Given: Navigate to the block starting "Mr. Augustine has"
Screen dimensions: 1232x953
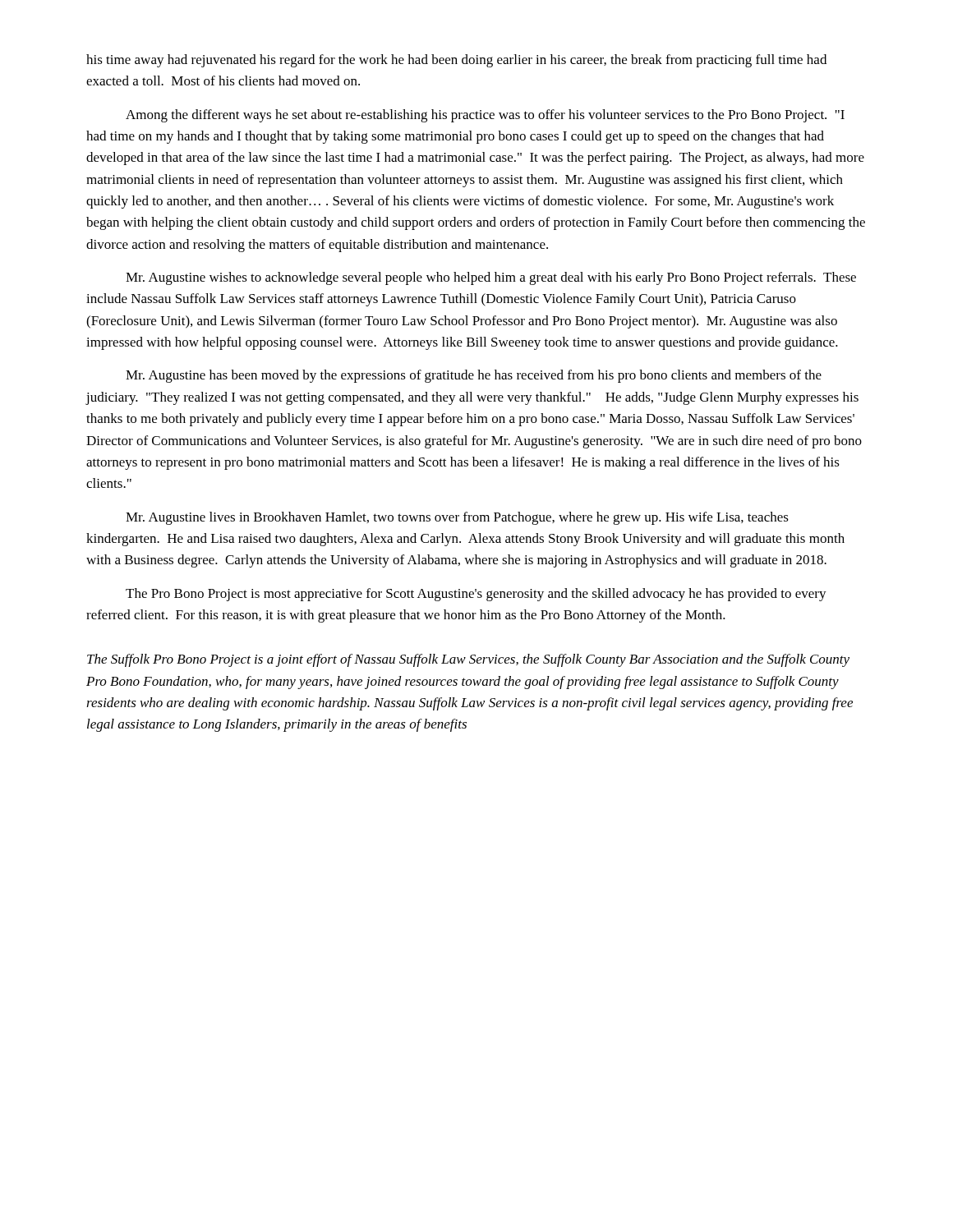Looking at the screenshot, I should coord(474,429).
